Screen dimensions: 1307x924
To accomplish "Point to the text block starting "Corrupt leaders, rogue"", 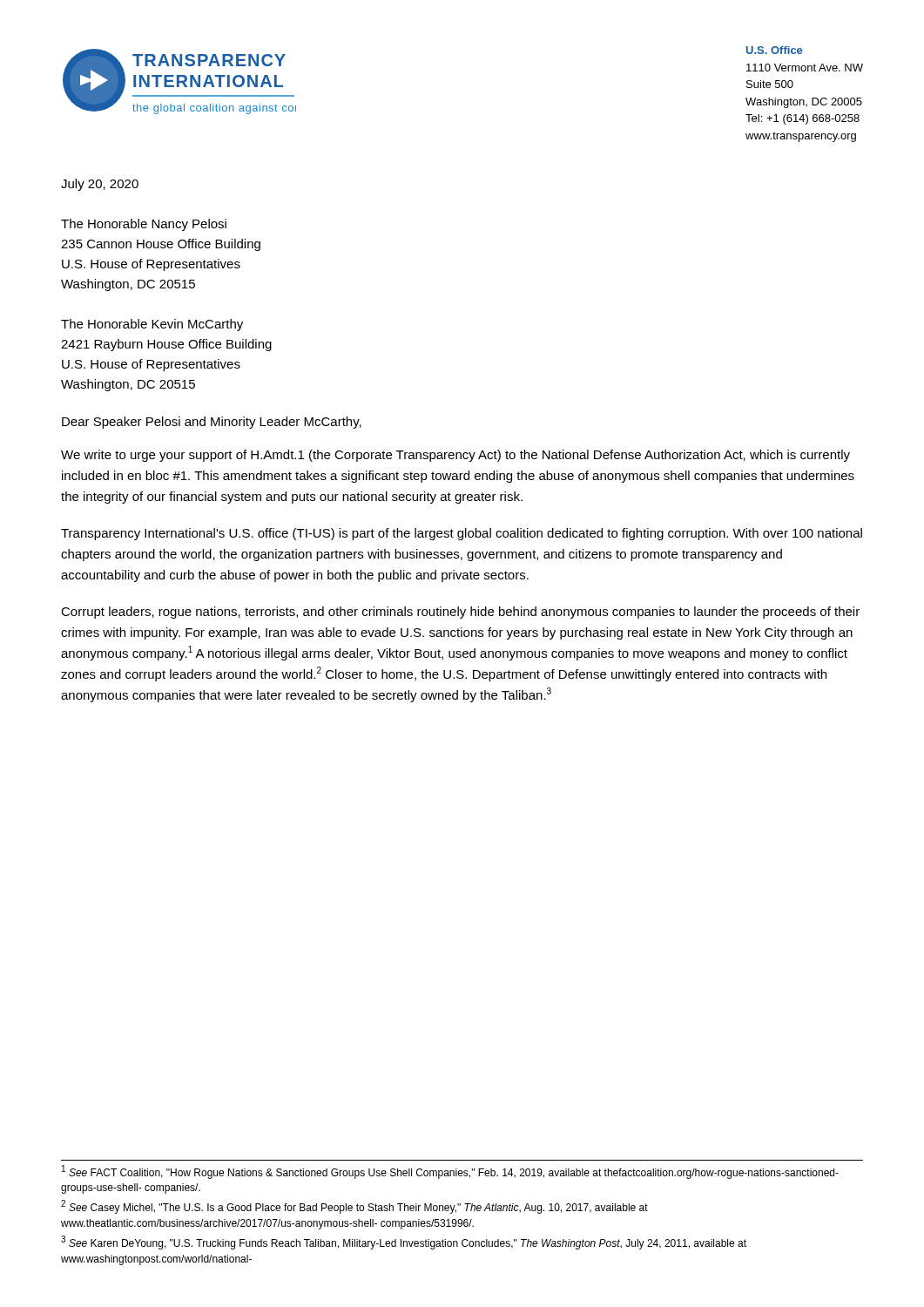I will pos(460,653).
